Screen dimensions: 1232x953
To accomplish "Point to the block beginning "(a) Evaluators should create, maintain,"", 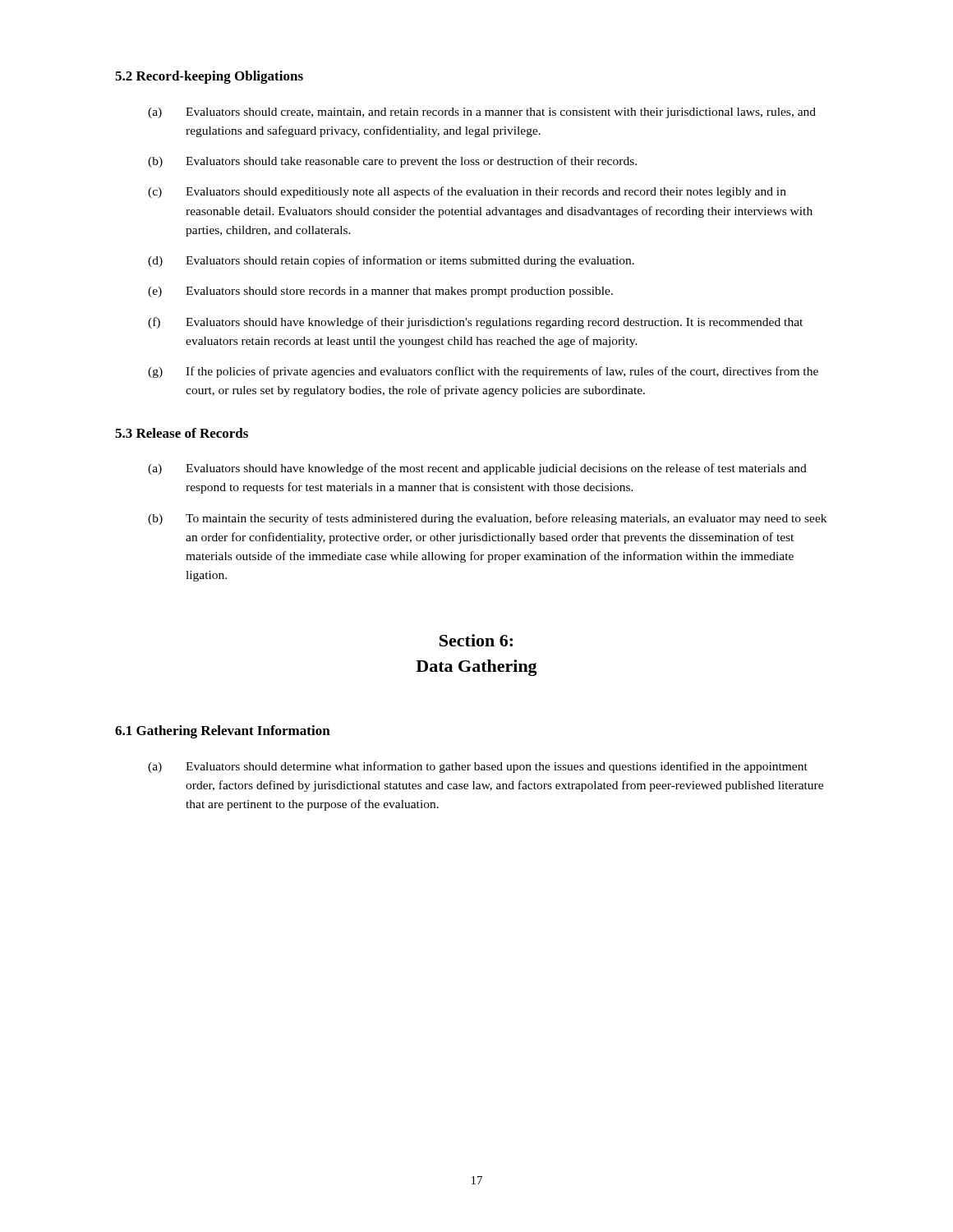I will pyautogui.click(x=493, y=120).
